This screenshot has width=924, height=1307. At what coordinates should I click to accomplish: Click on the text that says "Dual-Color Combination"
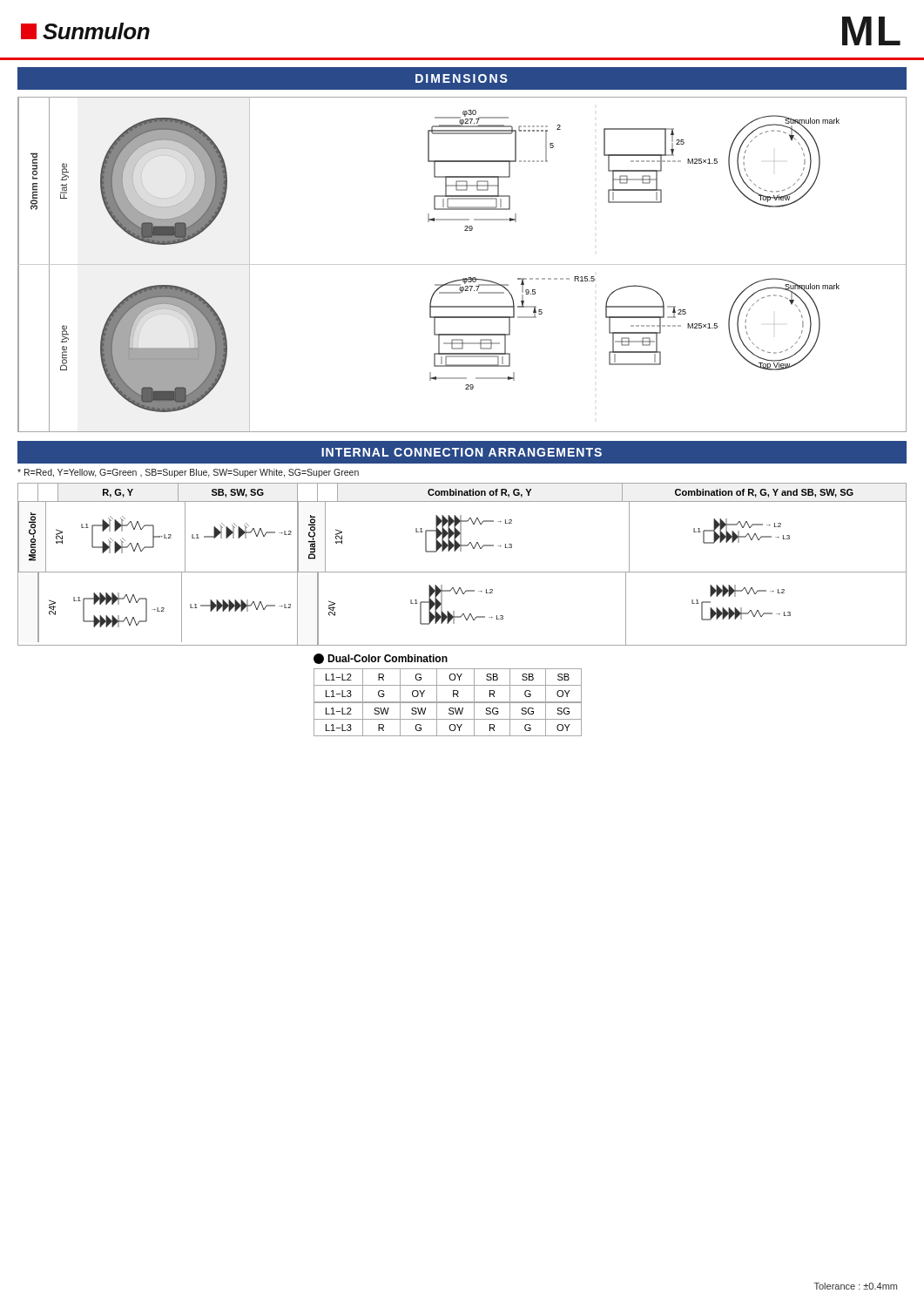(381, 659)
